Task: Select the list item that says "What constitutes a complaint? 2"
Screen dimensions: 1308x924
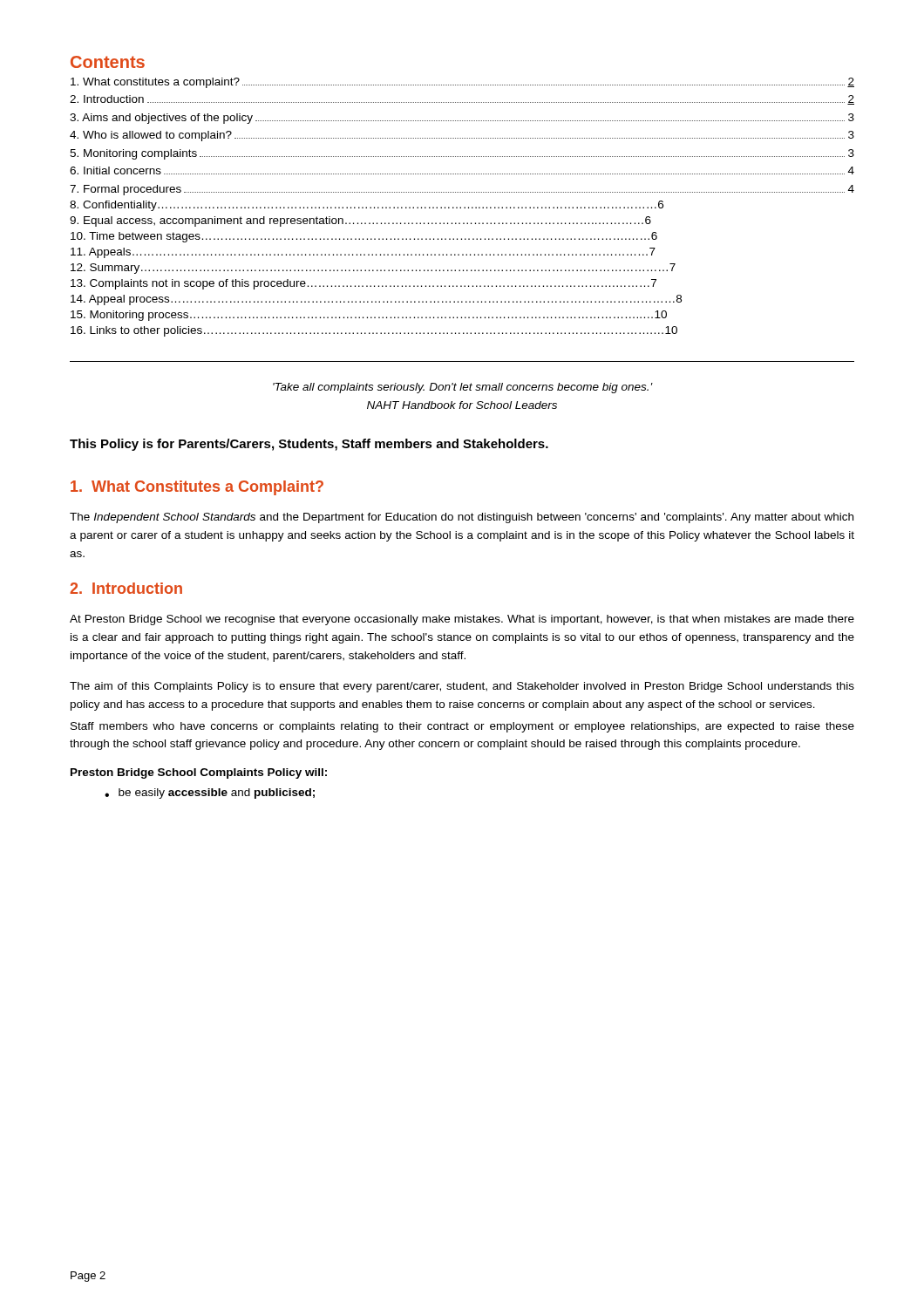Action: (x=462, y=80)
